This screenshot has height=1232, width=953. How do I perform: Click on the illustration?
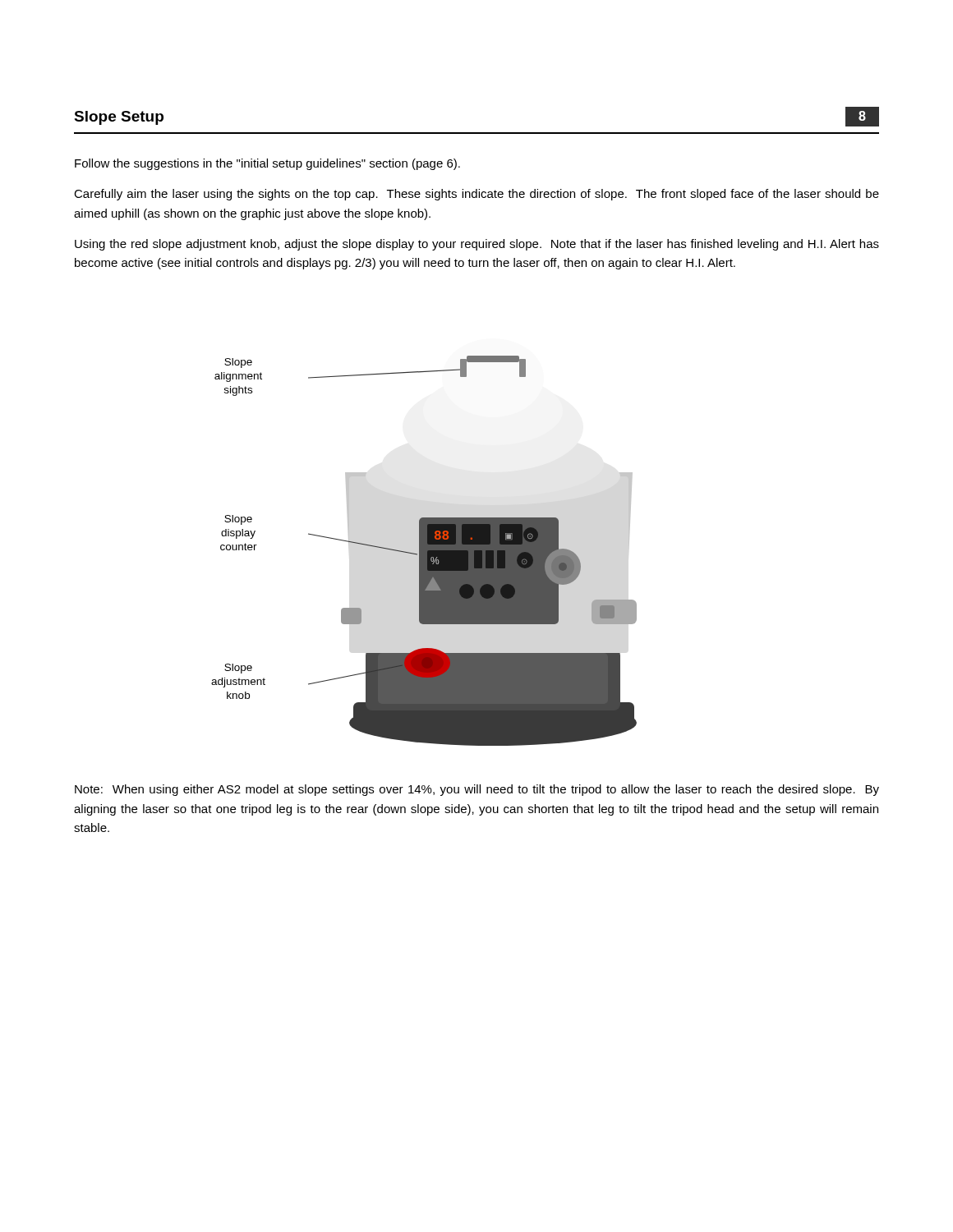click(476, 522)
